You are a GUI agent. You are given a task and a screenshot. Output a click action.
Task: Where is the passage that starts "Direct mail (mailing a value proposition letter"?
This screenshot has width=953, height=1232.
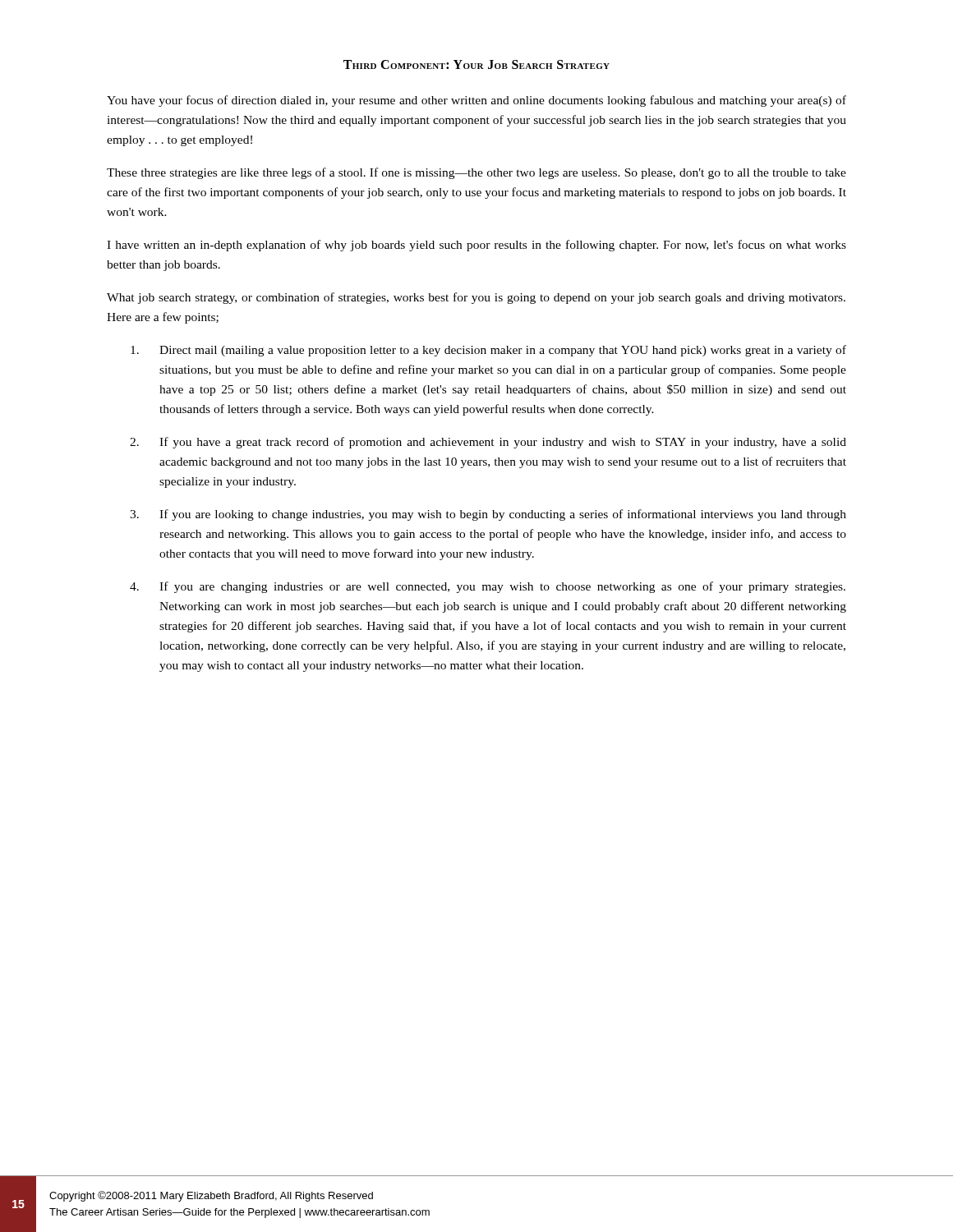pos(503,380)
